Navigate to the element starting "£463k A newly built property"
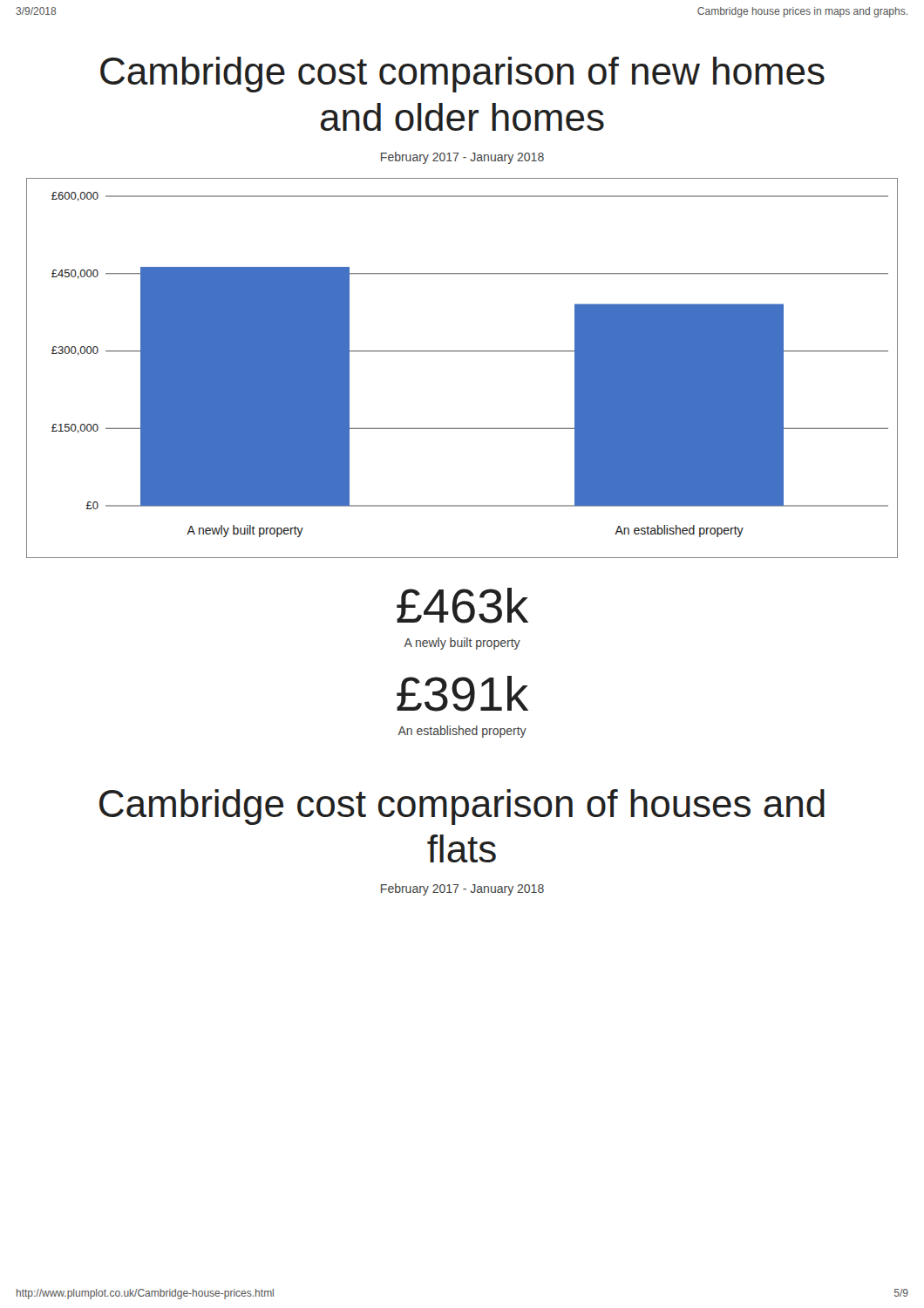The image size is (924, 1308). coord(462,613)
